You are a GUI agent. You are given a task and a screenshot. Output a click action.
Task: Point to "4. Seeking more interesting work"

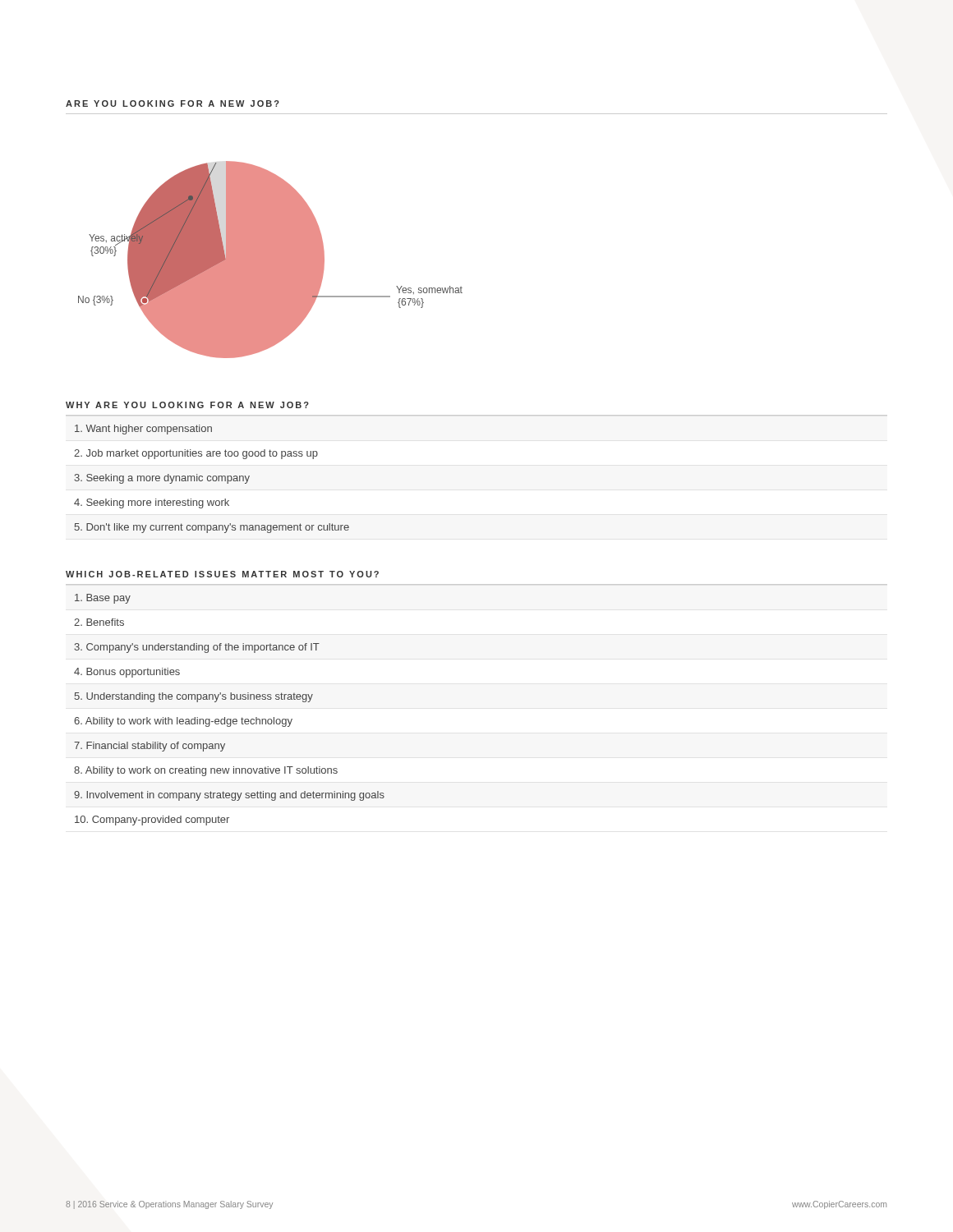tap(152, 502)
